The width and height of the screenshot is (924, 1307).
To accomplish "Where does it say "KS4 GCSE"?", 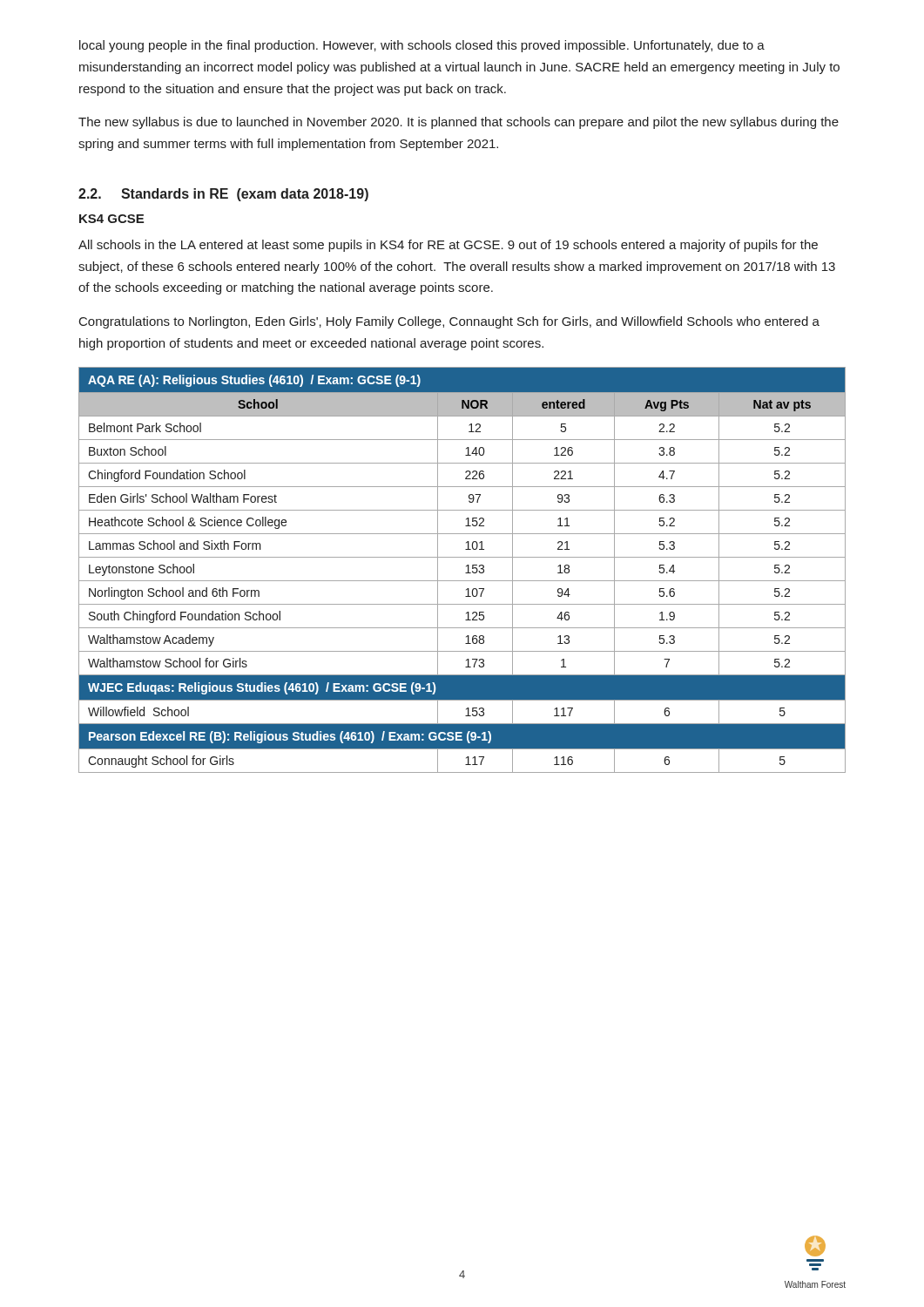I will point(111,218).
